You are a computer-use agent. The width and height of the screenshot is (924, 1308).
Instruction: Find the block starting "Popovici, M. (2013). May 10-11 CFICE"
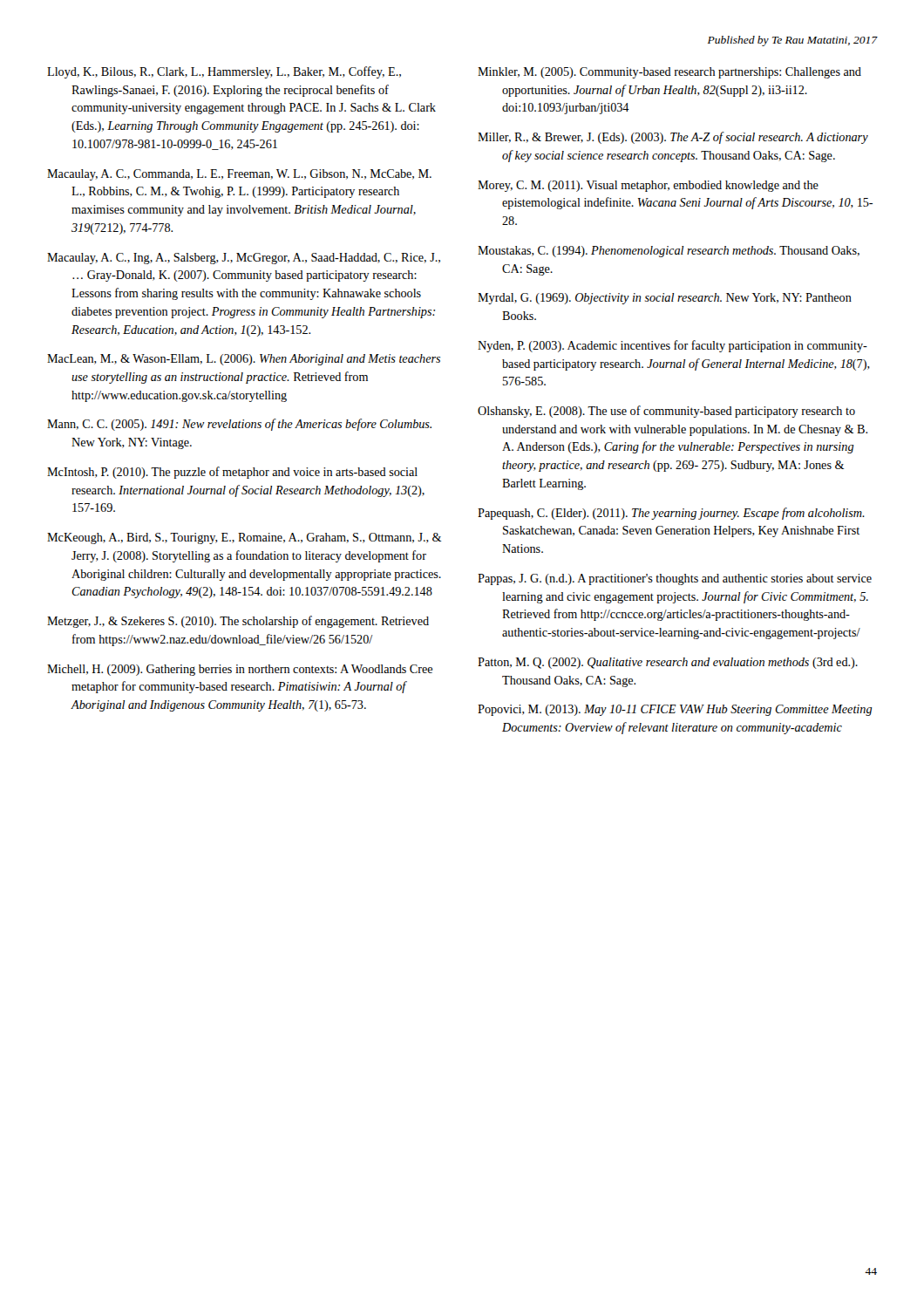[x=675, y=718]
